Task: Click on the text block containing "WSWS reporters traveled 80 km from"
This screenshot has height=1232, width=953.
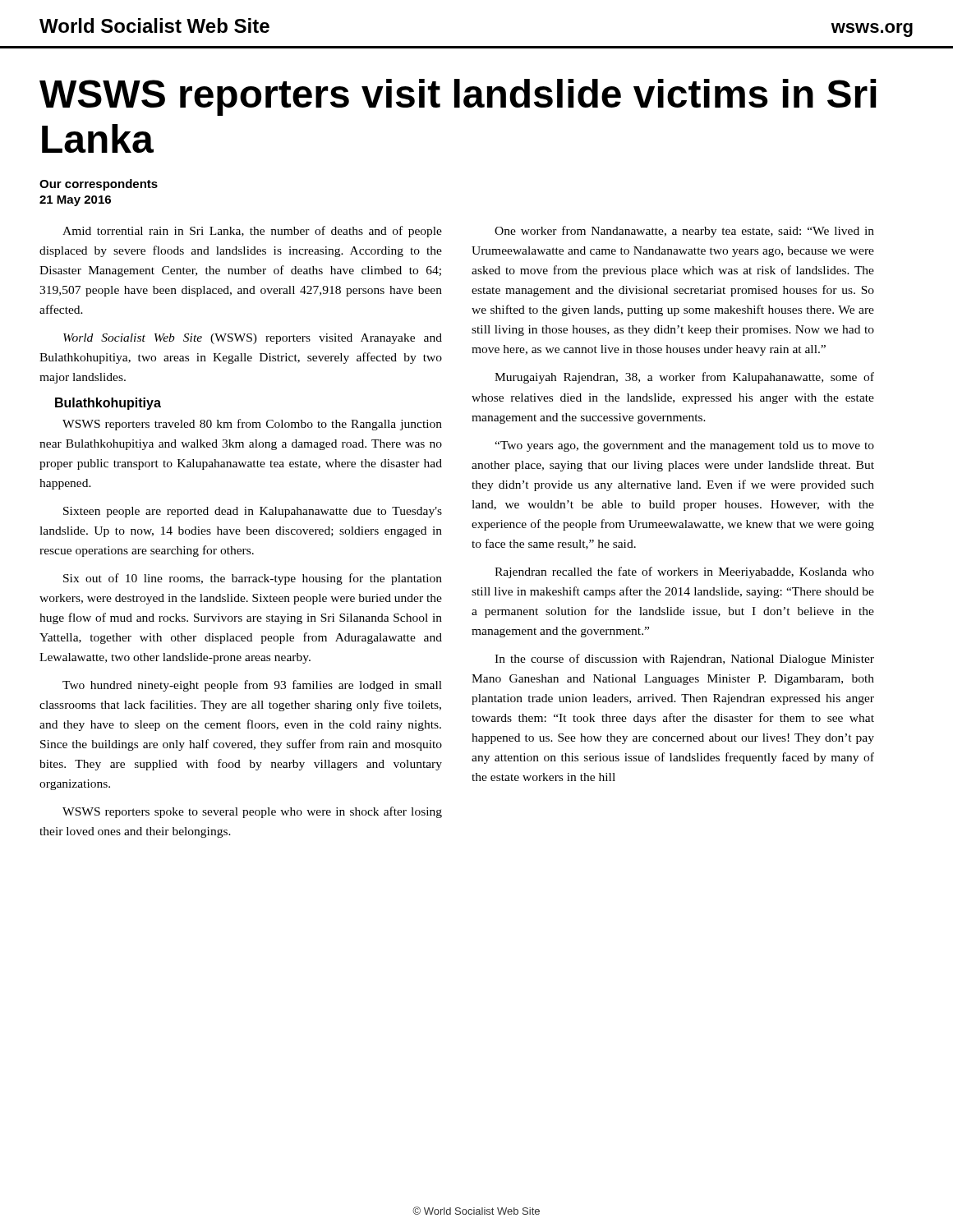Action: coord(241,453)
